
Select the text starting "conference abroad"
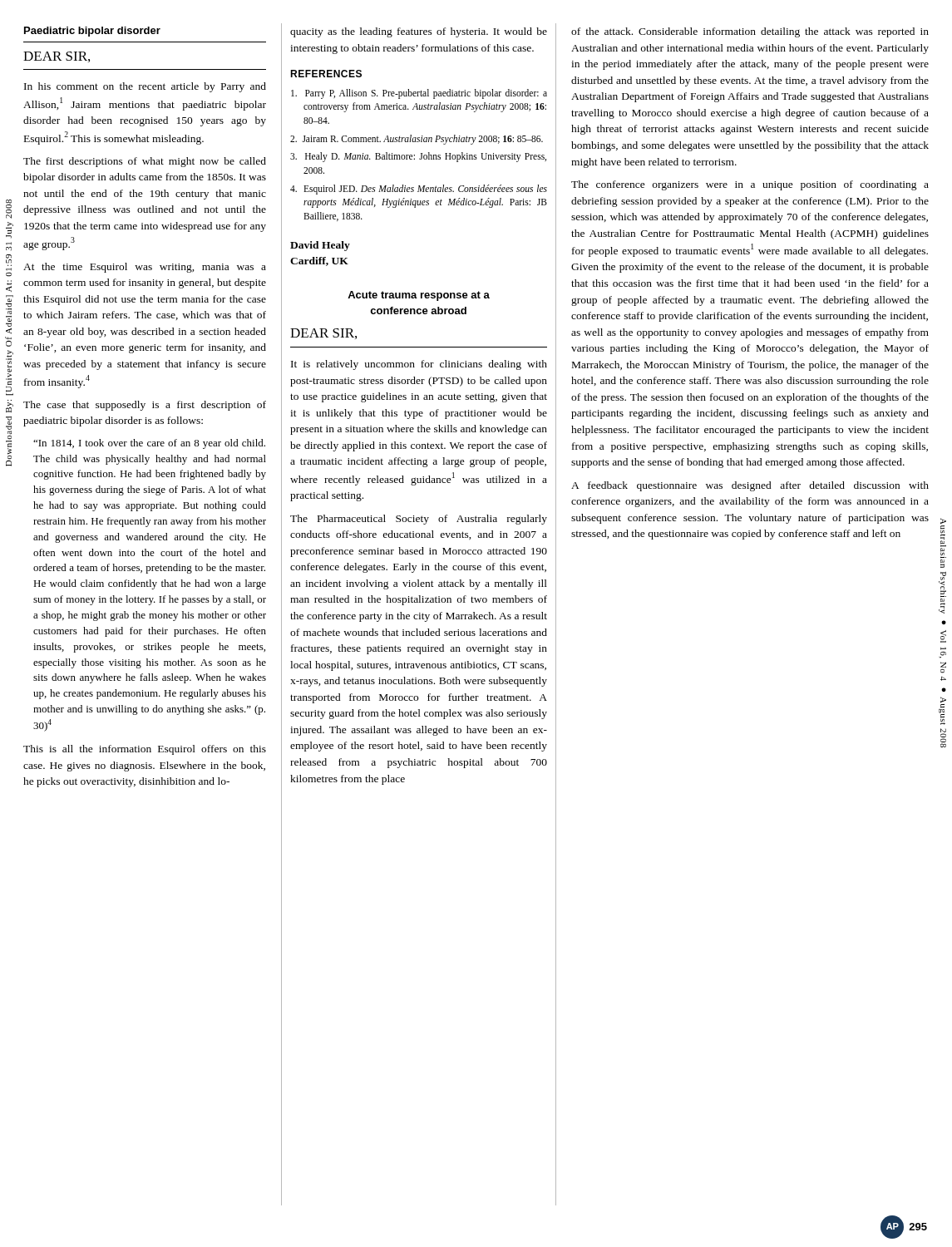[419, 310]
